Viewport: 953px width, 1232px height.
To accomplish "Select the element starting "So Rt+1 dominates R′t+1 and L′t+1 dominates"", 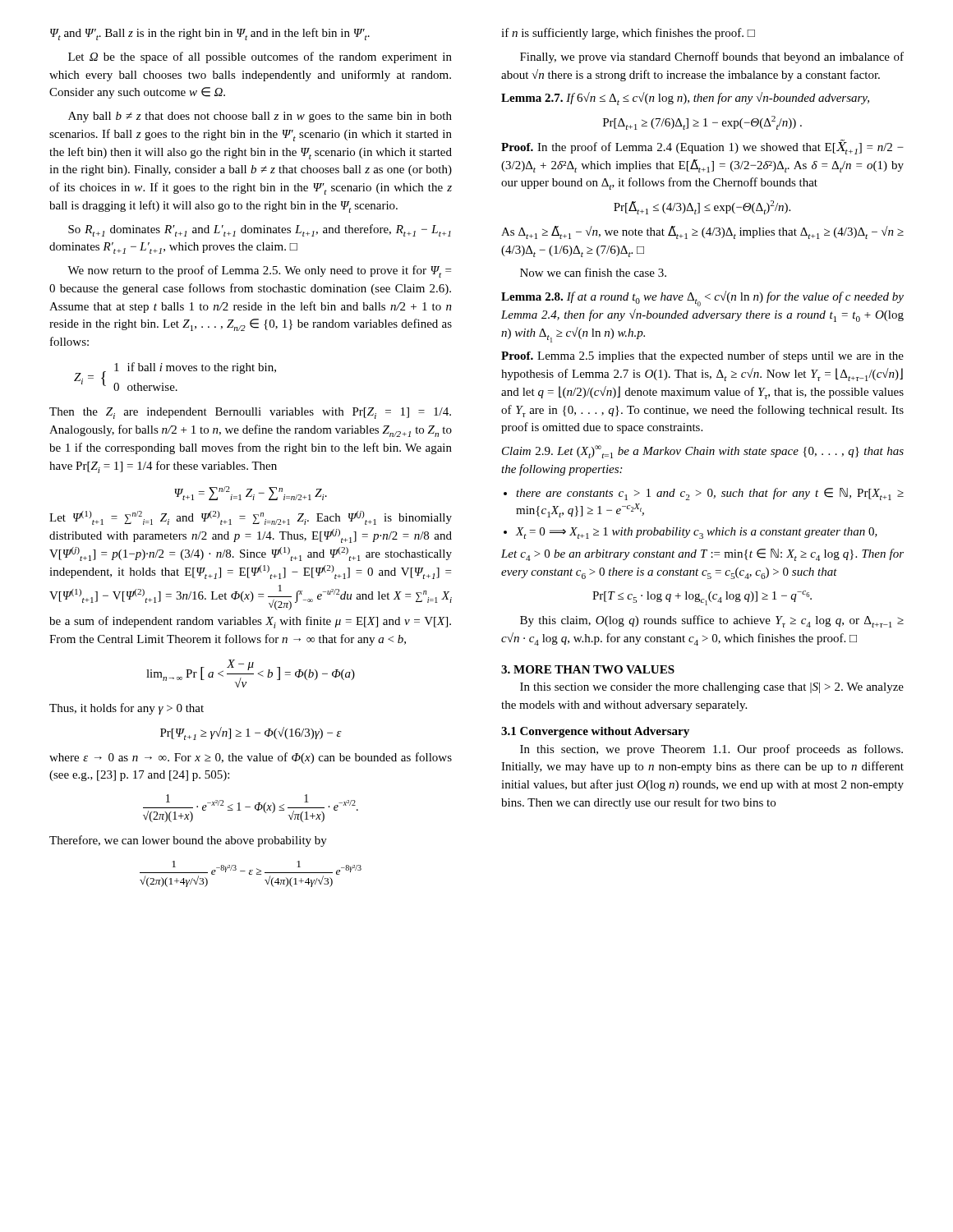I will point(251,238).
